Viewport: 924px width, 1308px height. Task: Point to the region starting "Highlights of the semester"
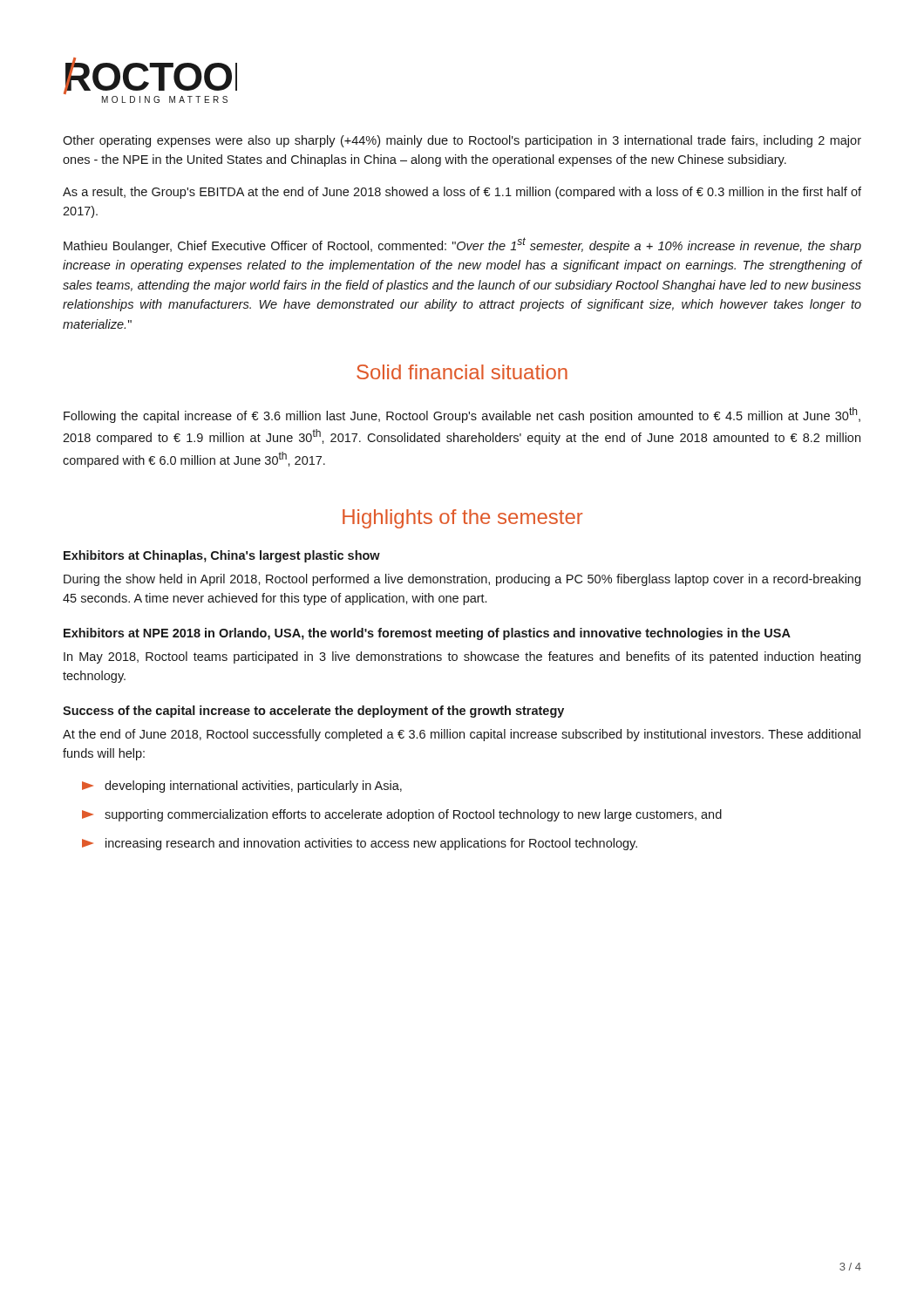tap(462, 517)
